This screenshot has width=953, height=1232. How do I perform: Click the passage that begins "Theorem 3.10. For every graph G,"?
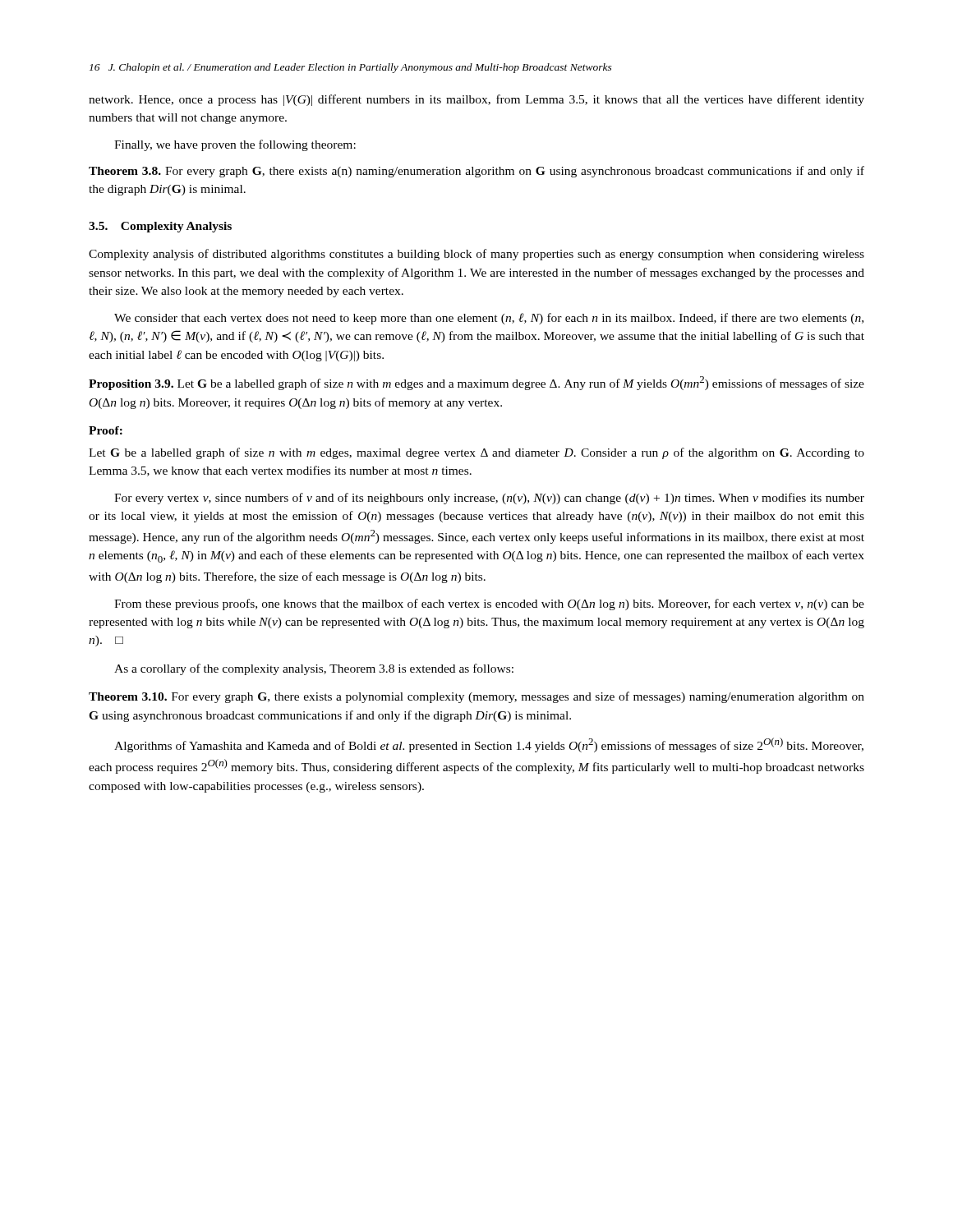pos(476,706)
